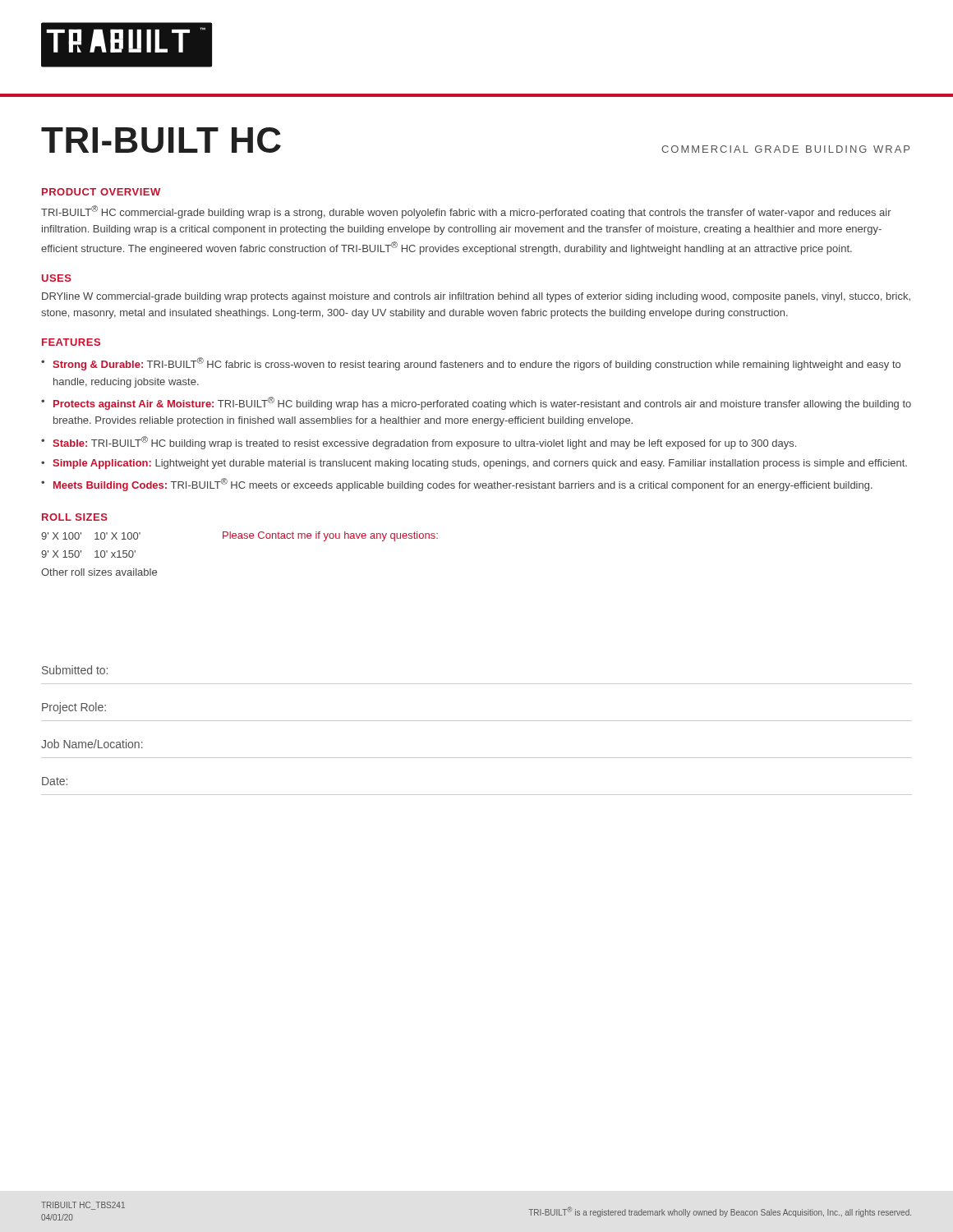Find the text that reads "Job Name/Location:"

pos(92,744)
